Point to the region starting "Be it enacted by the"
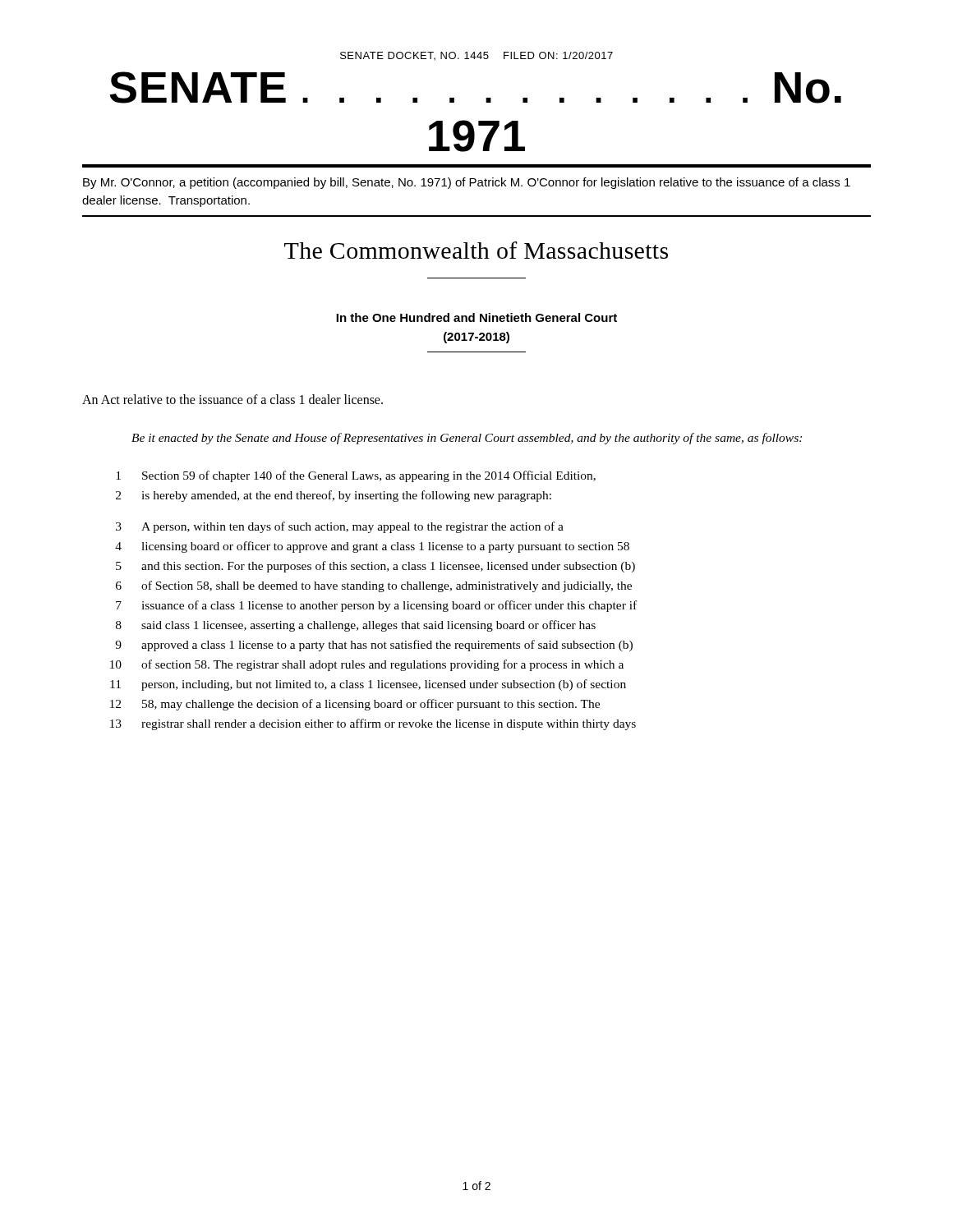This screenshot has height=1232, width=953. [467, 438]
